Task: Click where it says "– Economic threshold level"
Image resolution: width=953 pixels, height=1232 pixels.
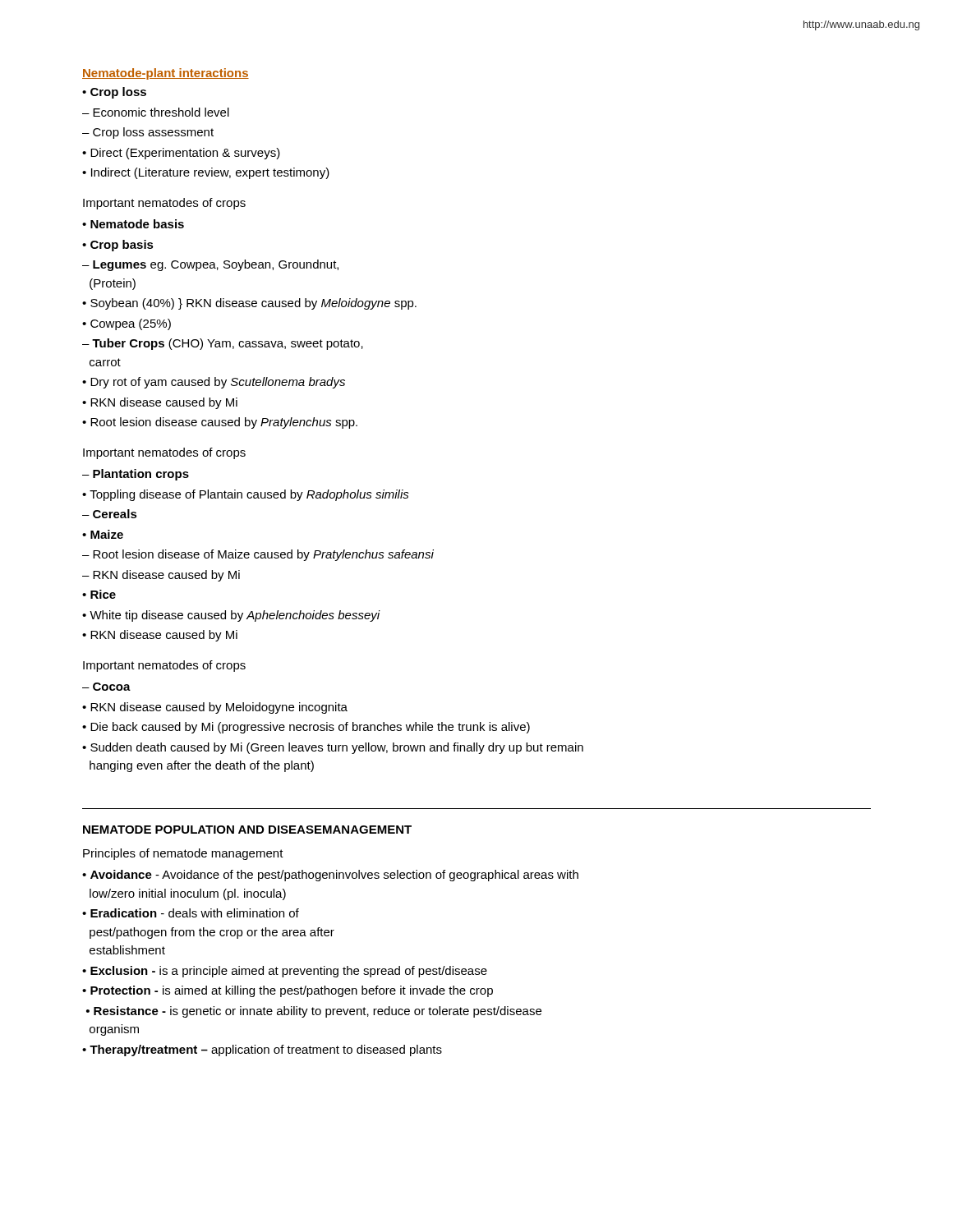Action: click(156, 112)
